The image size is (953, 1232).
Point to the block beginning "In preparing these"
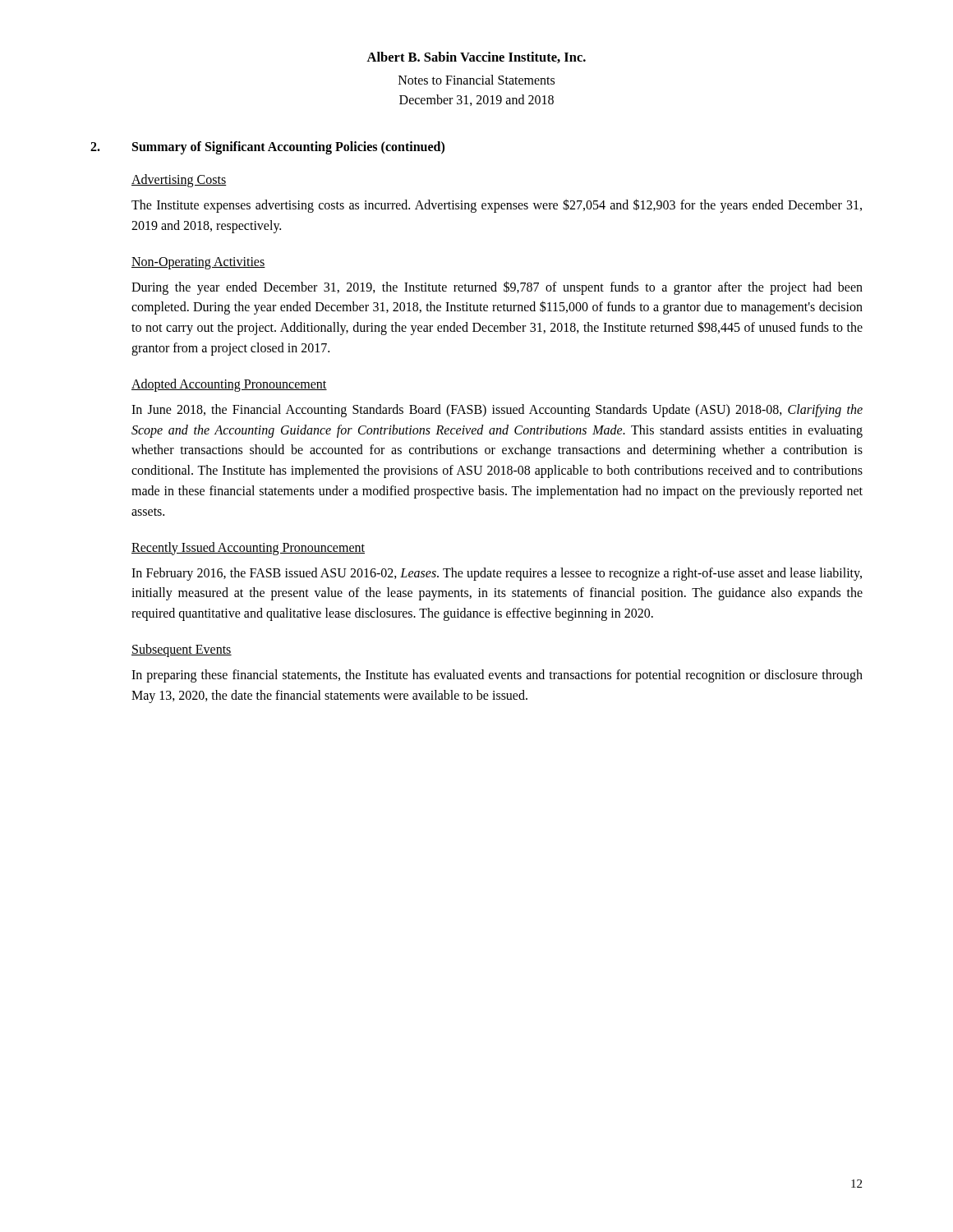pos(497,685)
